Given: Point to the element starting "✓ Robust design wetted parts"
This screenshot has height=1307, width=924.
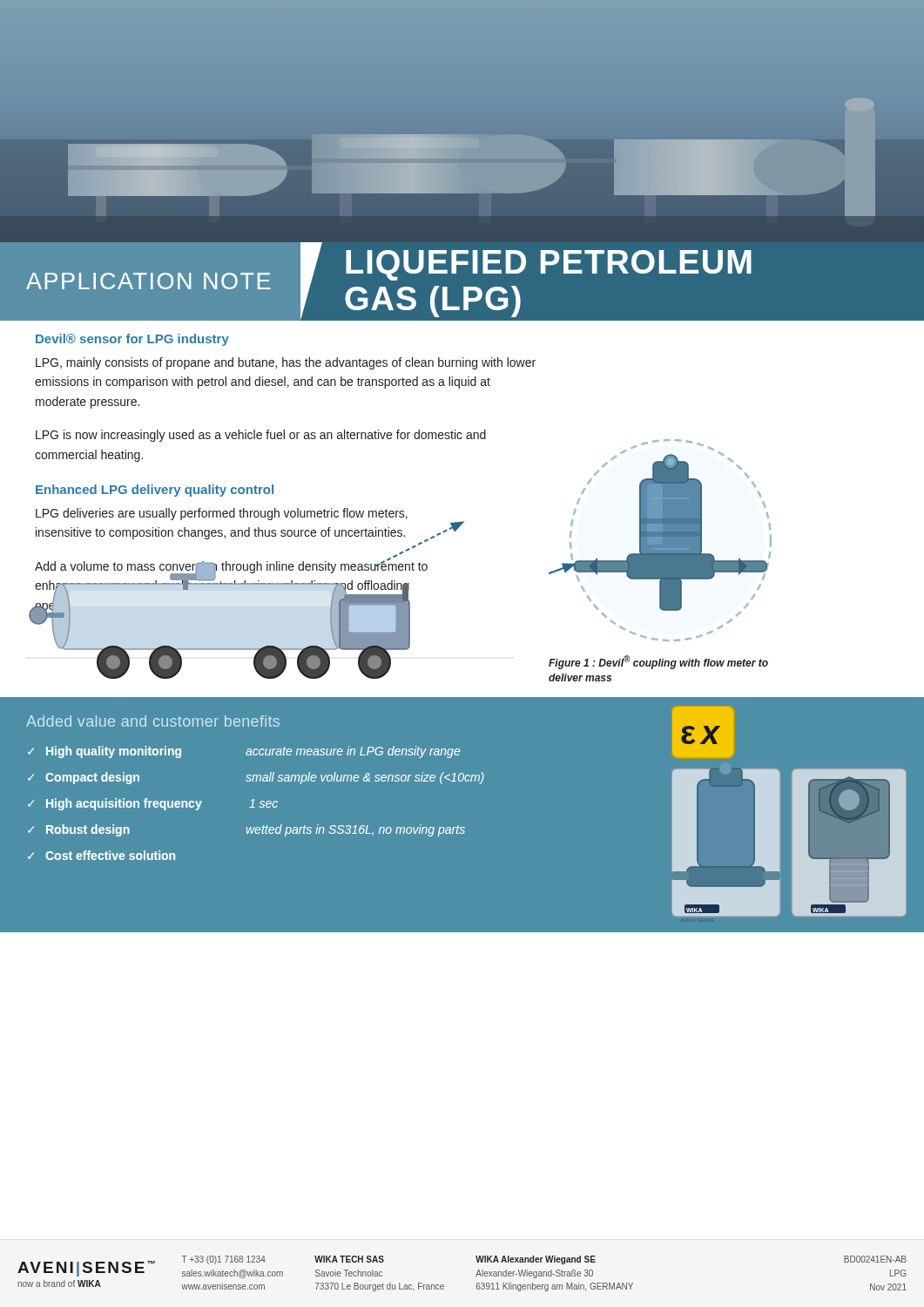Looking at the screenshot, I should (x=246, y=829).
